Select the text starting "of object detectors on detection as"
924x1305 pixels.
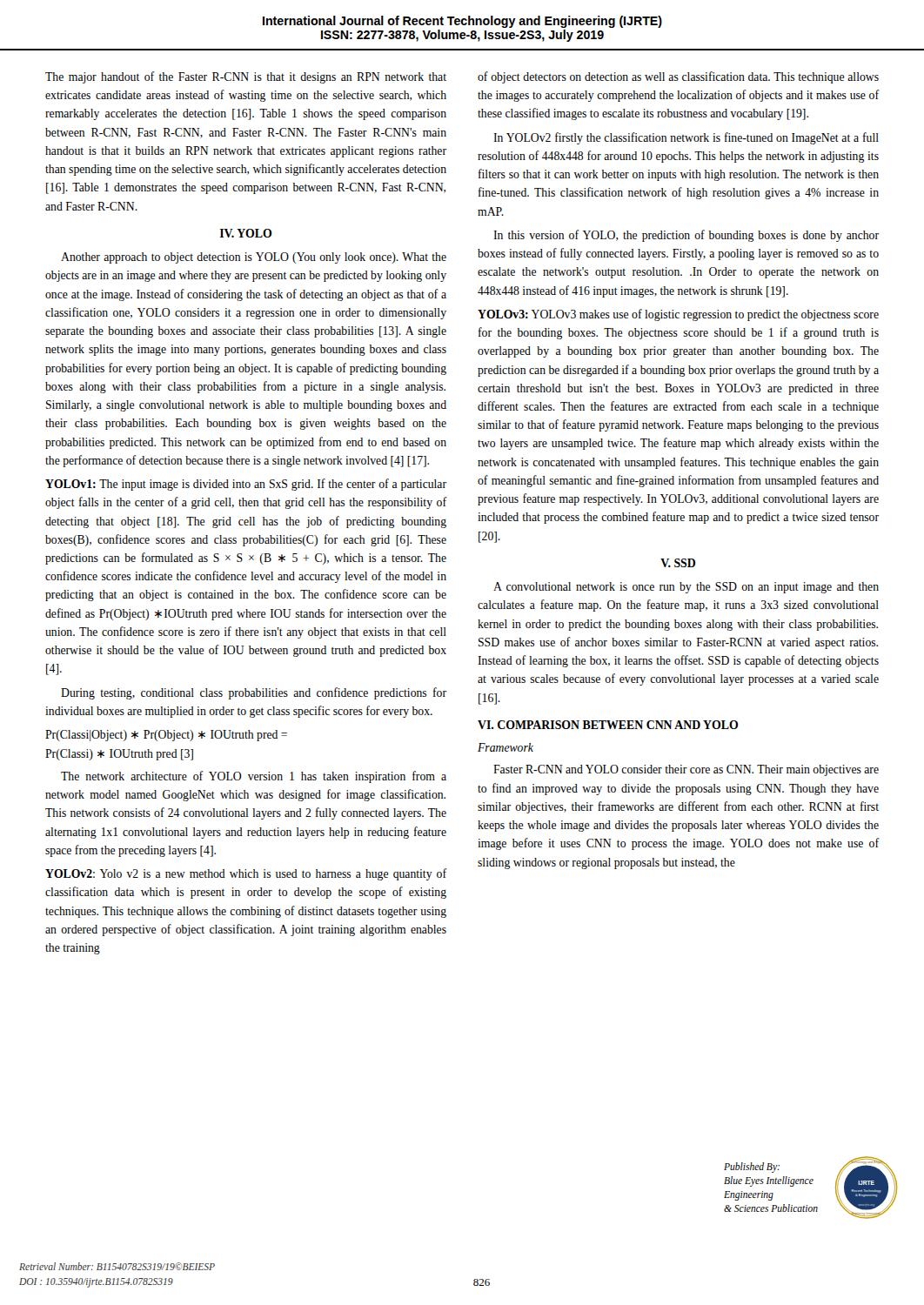point(678,307)
